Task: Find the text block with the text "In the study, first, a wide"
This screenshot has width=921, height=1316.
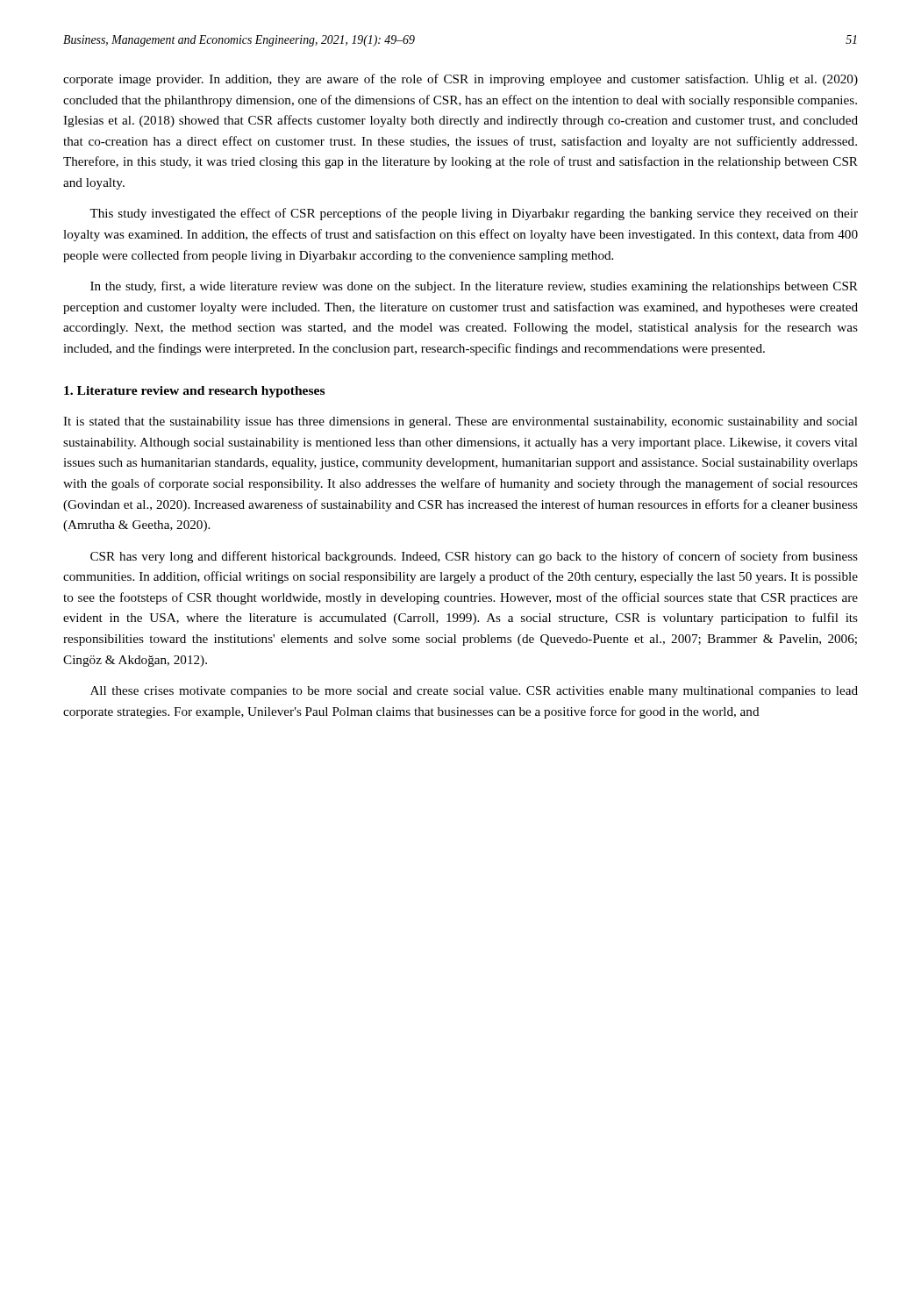Action: coord(460,317)
